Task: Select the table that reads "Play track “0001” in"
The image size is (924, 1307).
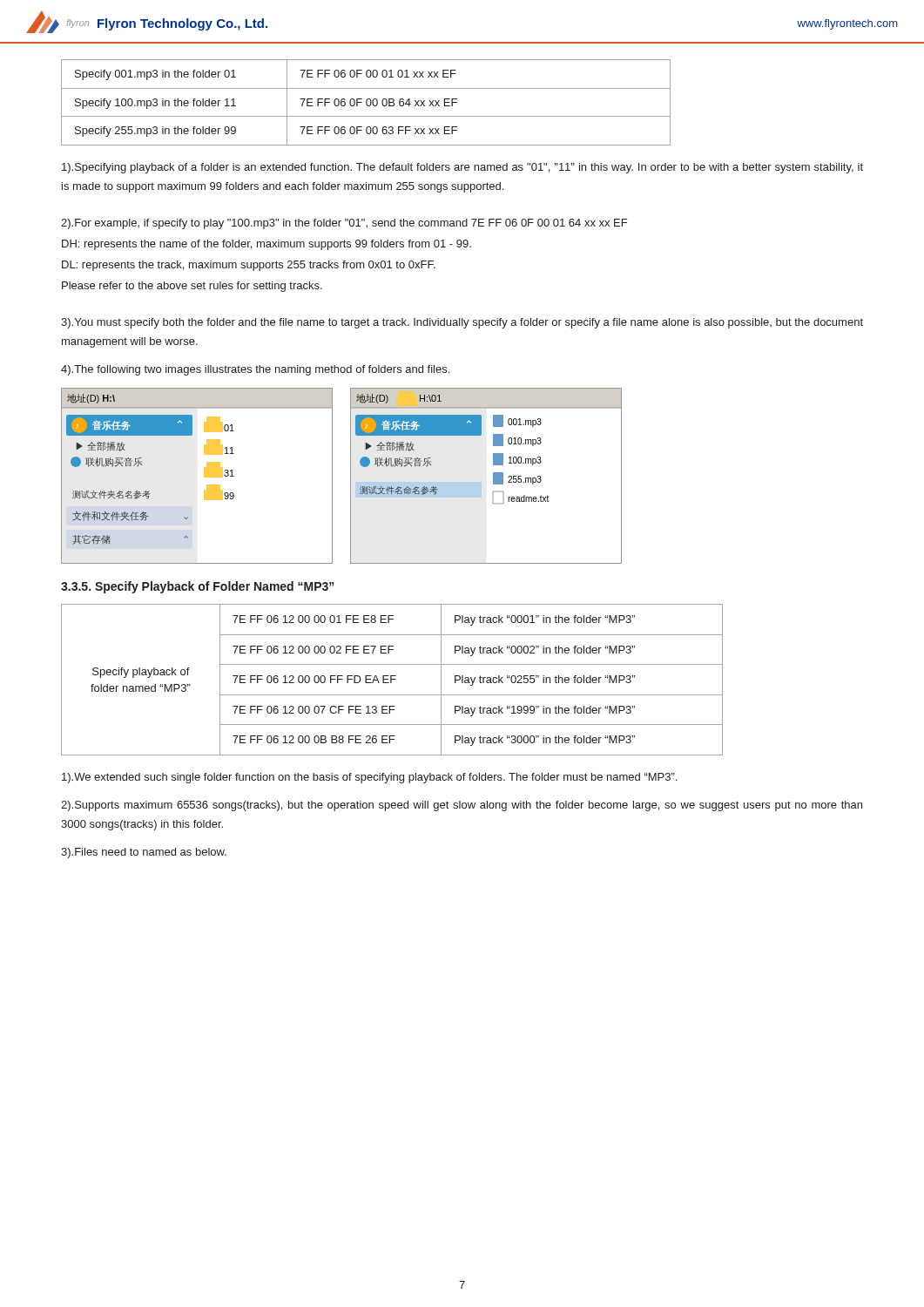Action: 462,680
